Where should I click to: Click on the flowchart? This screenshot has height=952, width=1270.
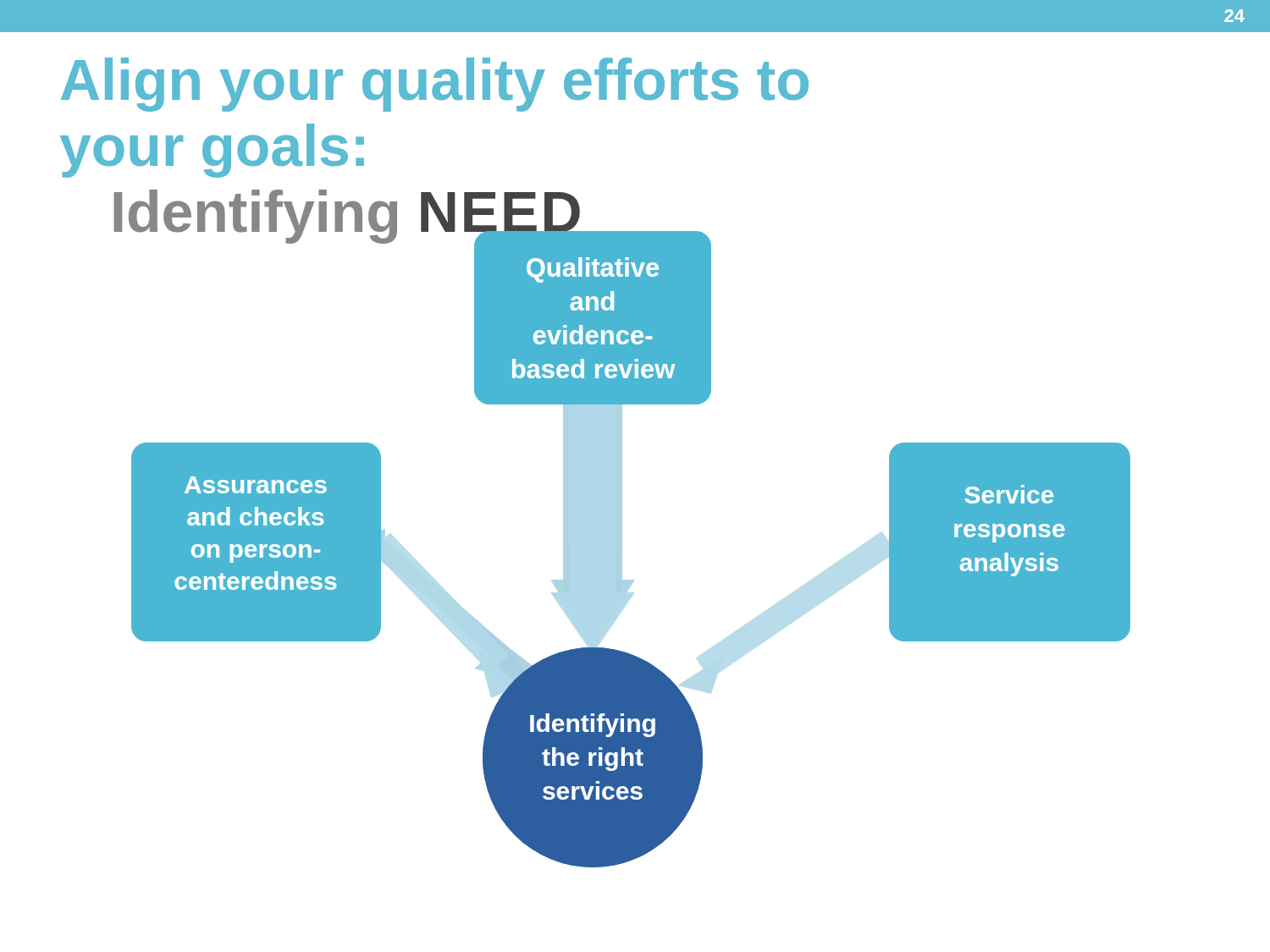(635, 584)
